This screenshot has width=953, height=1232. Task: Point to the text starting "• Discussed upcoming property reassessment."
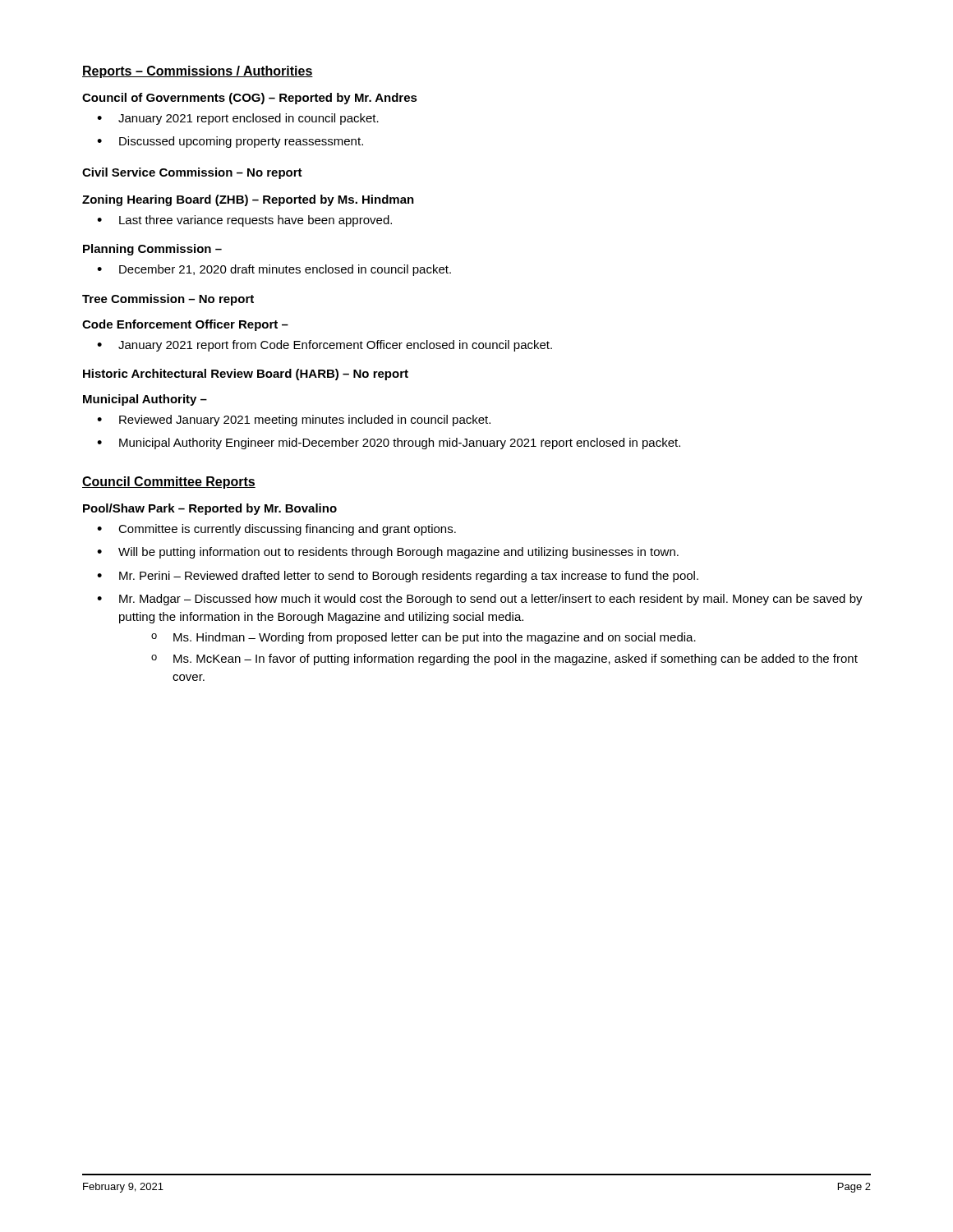click(x=230, y=142)
